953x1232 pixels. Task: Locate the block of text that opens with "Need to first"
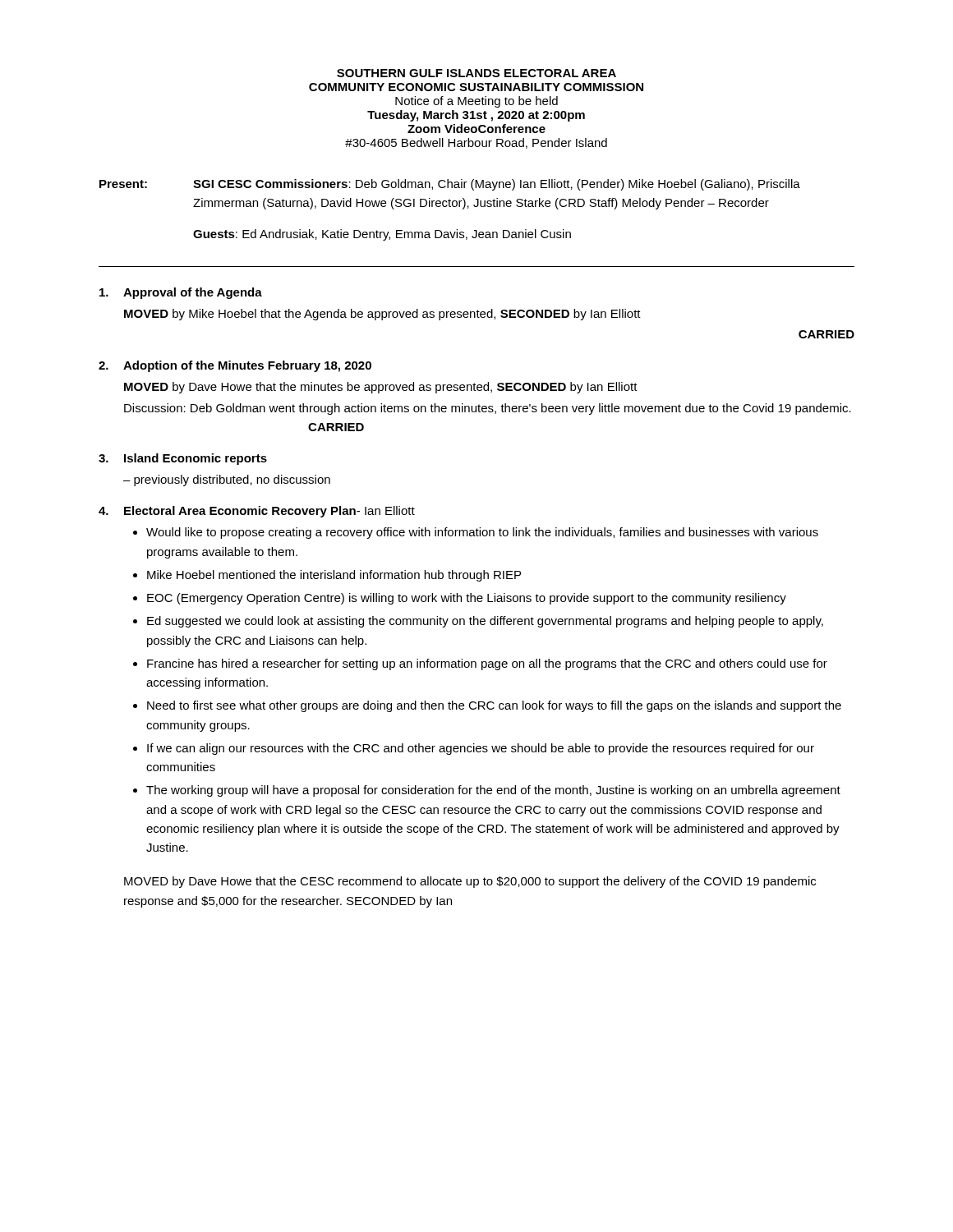494,715
